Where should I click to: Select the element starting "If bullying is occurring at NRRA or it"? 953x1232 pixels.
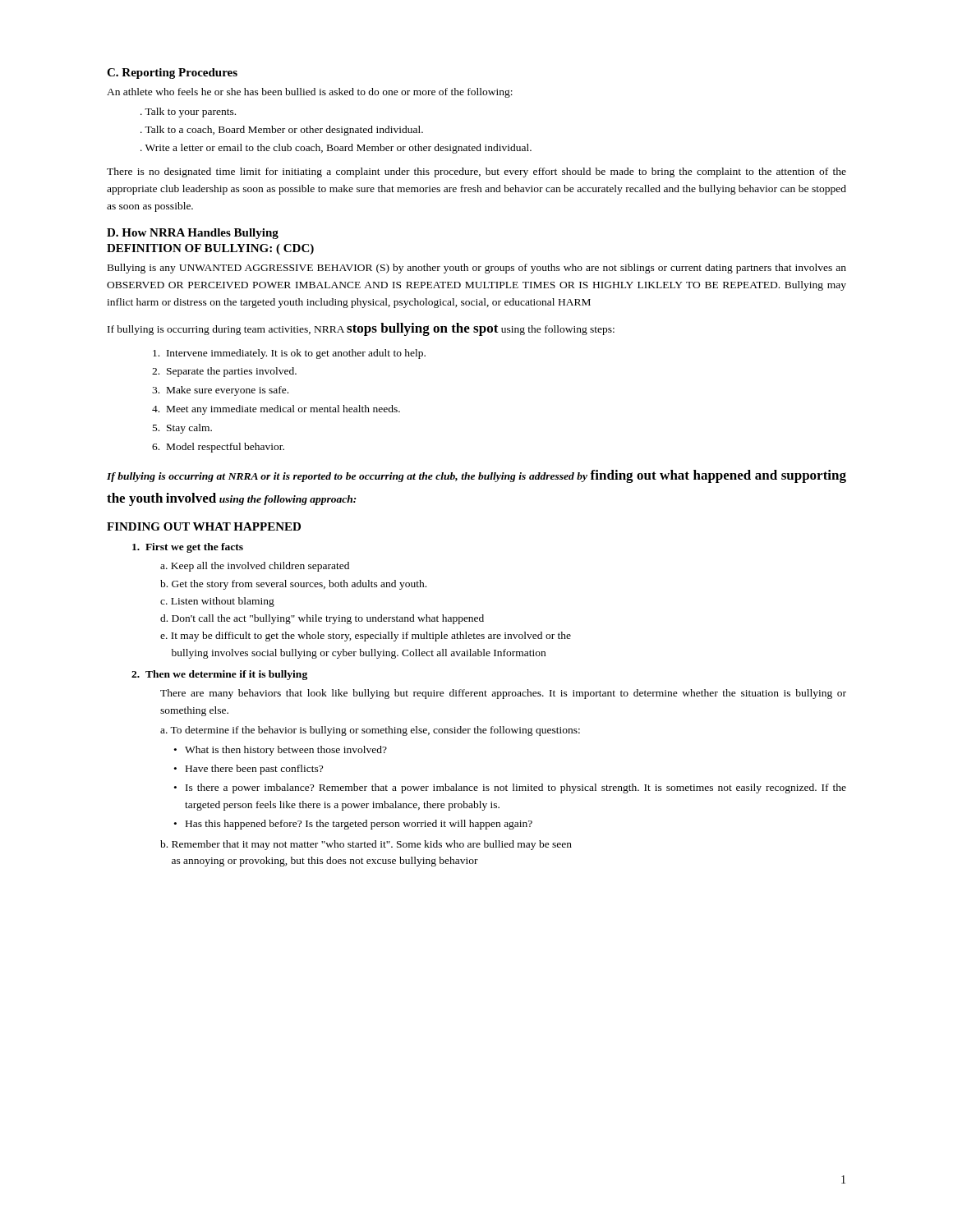coord(476,487)
